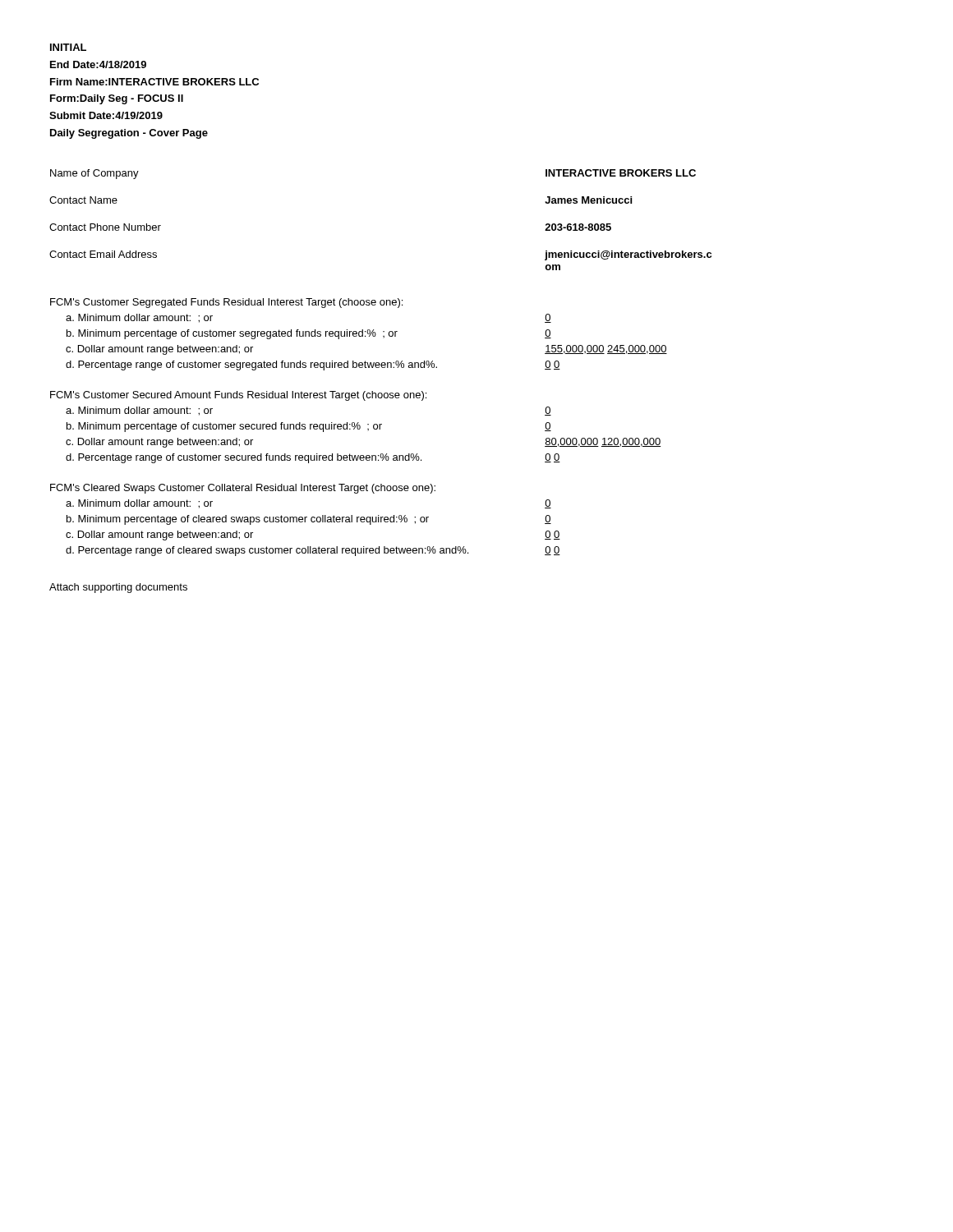Find the text with the text "James Menicucci"

pos(589,200)
